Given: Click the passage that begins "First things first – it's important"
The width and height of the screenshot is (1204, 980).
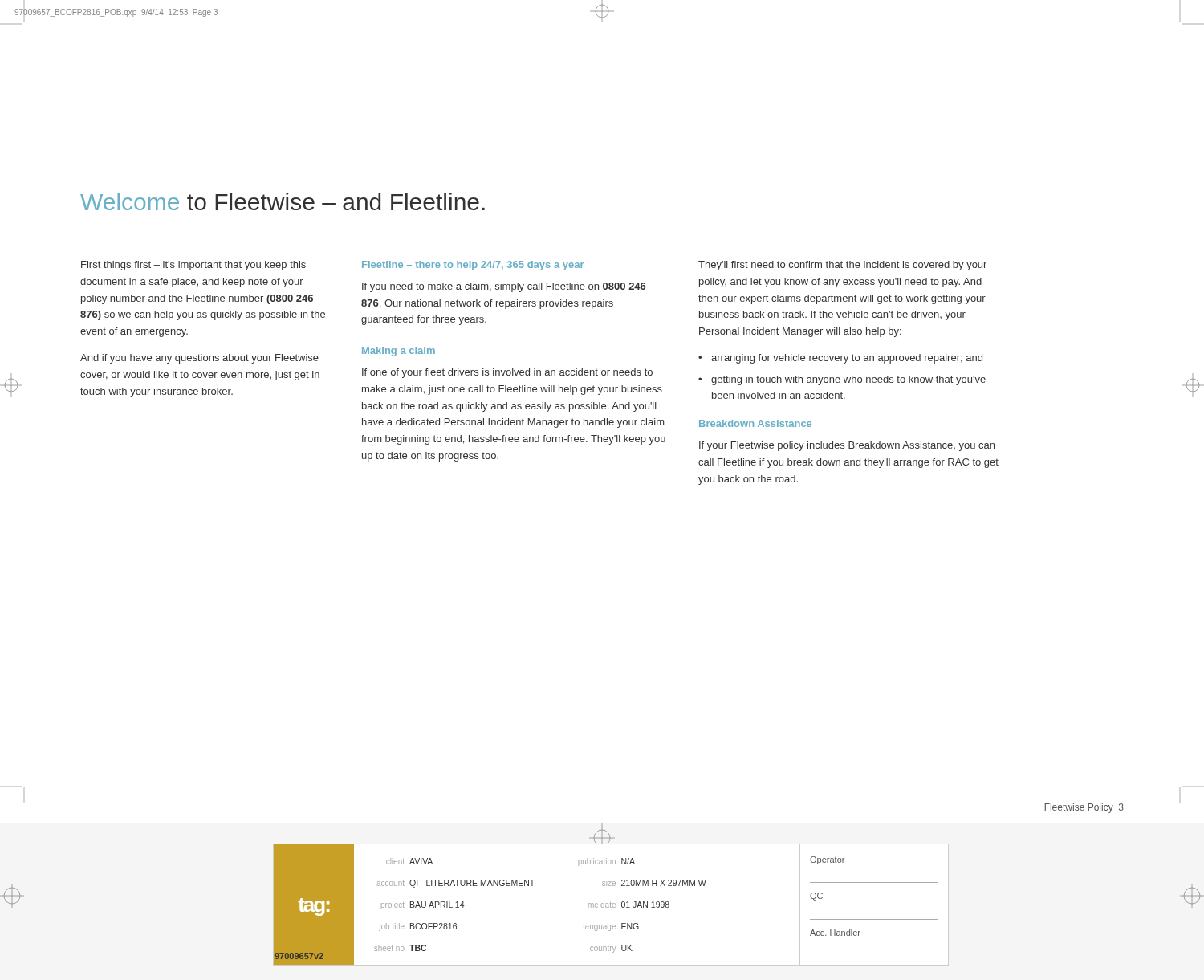Looking at the screenshot, I should click(205, 328).
